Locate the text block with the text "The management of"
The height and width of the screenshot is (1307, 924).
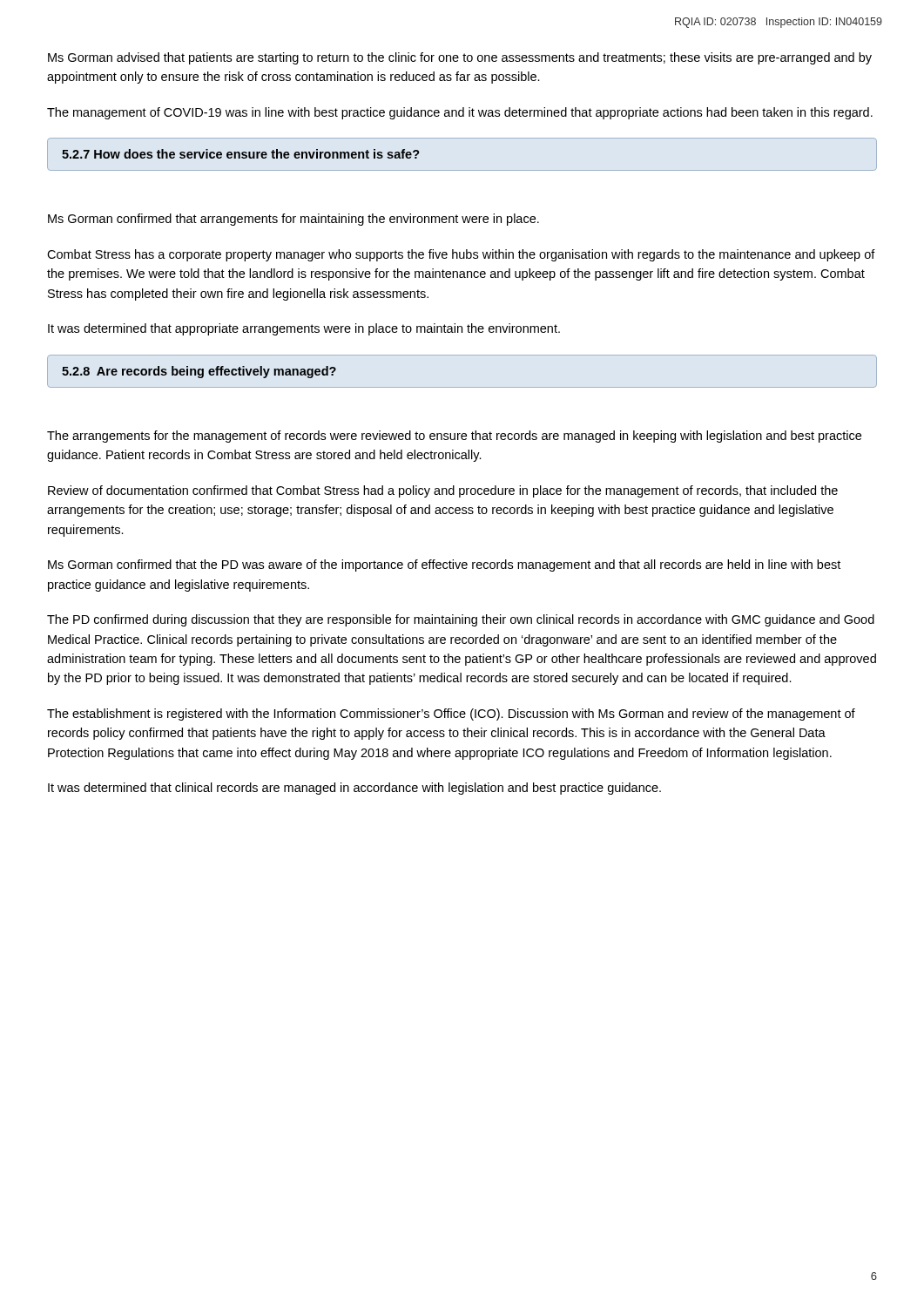click(460, 112)
